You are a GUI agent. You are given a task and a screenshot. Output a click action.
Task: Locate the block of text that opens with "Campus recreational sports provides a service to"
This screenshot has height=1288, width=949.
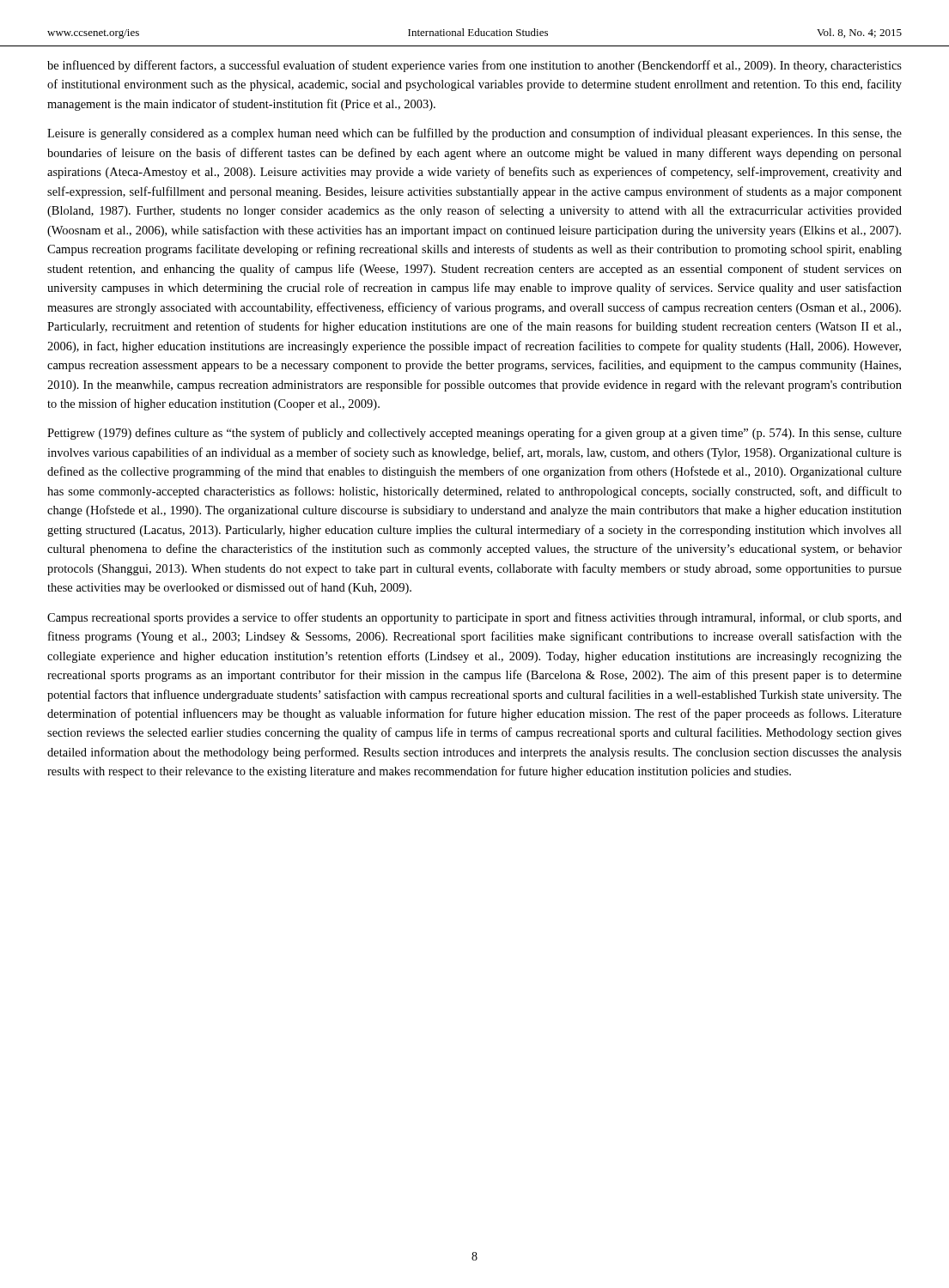(474, 694)
